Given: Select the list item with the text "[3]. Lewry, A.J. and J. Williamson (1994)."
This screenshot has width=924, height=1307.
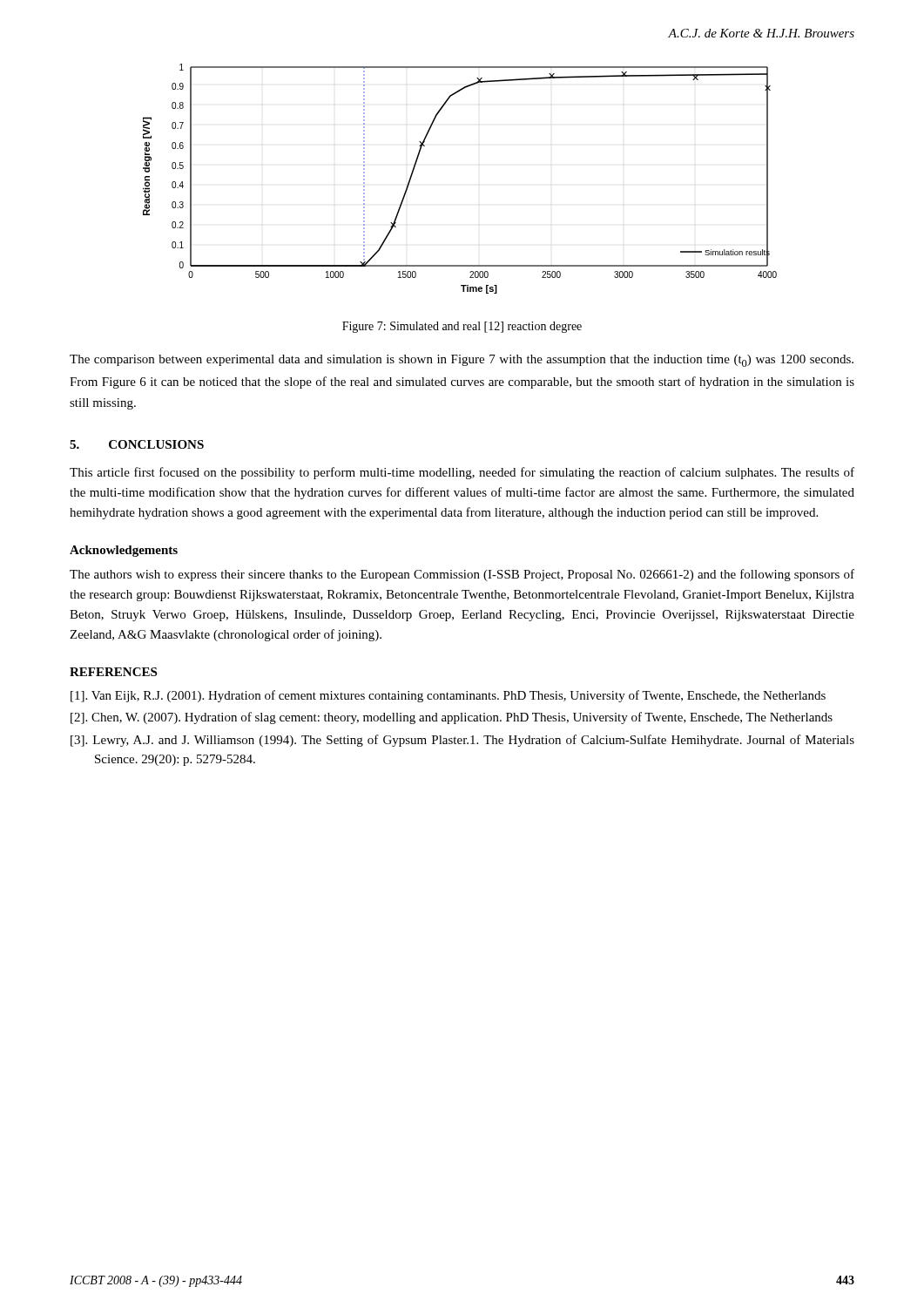Looking at the screenshot, I should click(x=462, y=749).
